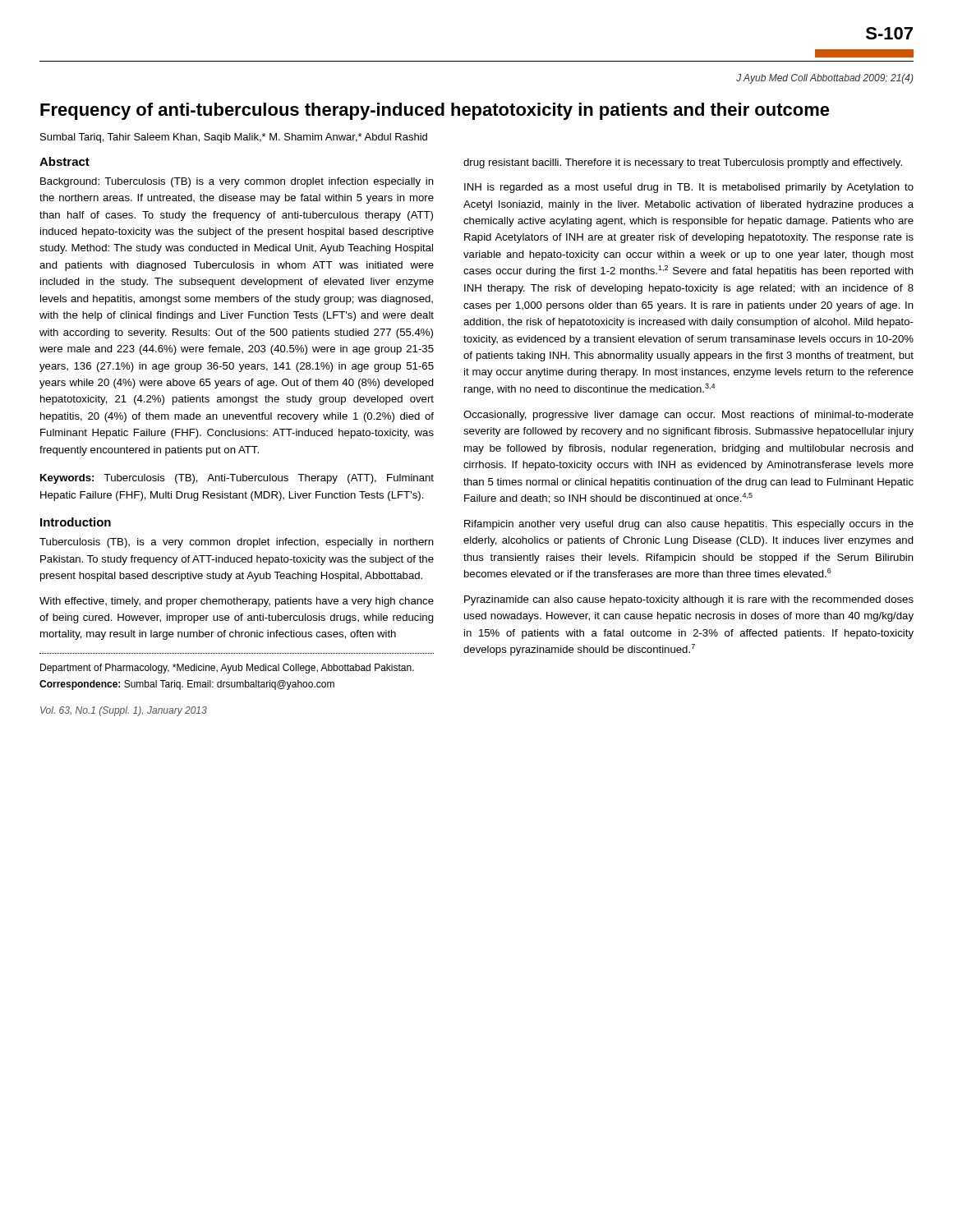Where is the passage that starts "Rifampicin another very useful drug"?
The image size is (953, 1232).
click(x=688, y=549)
